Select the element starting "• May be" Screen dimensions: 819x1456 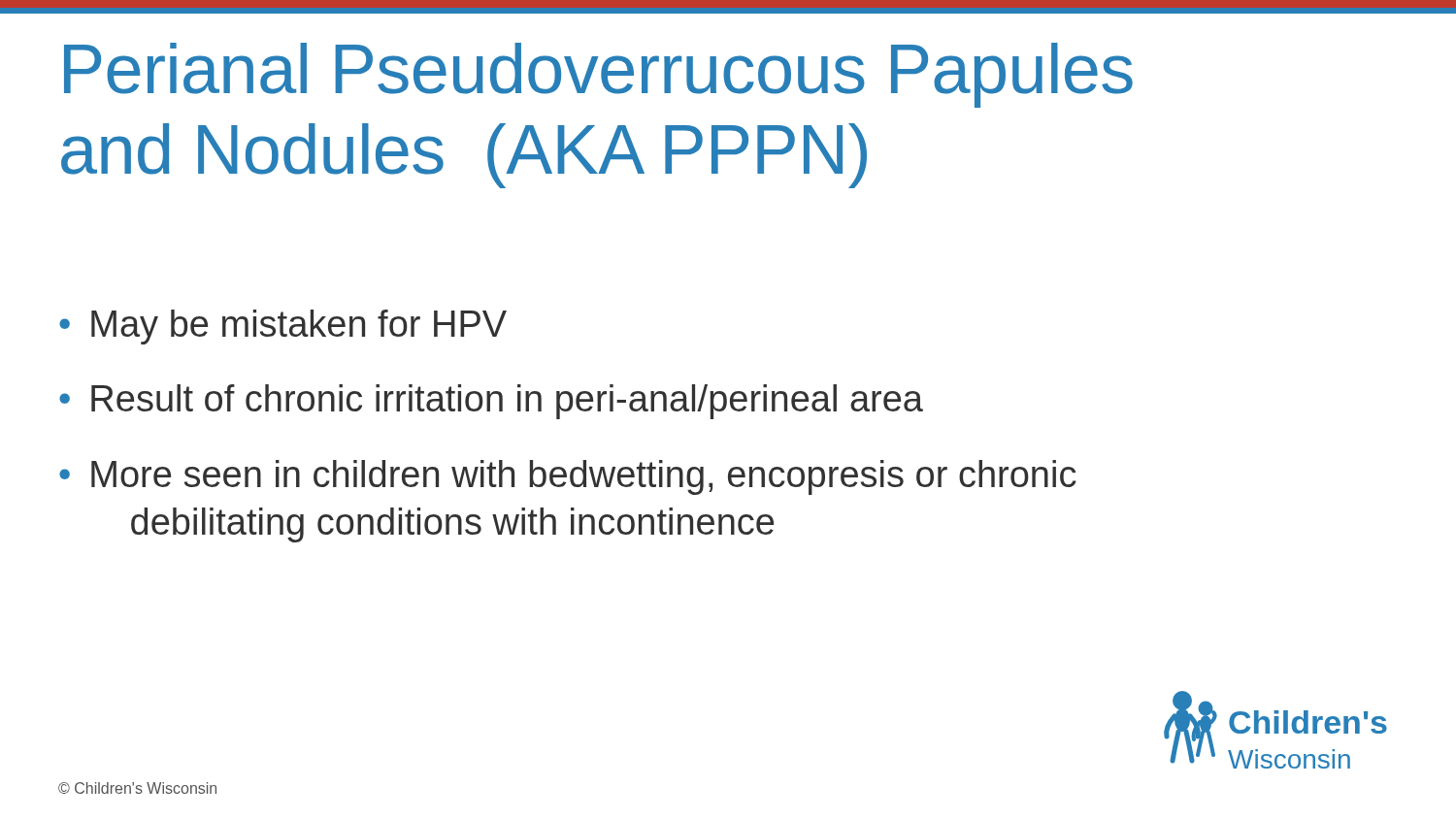pos(283,325)
